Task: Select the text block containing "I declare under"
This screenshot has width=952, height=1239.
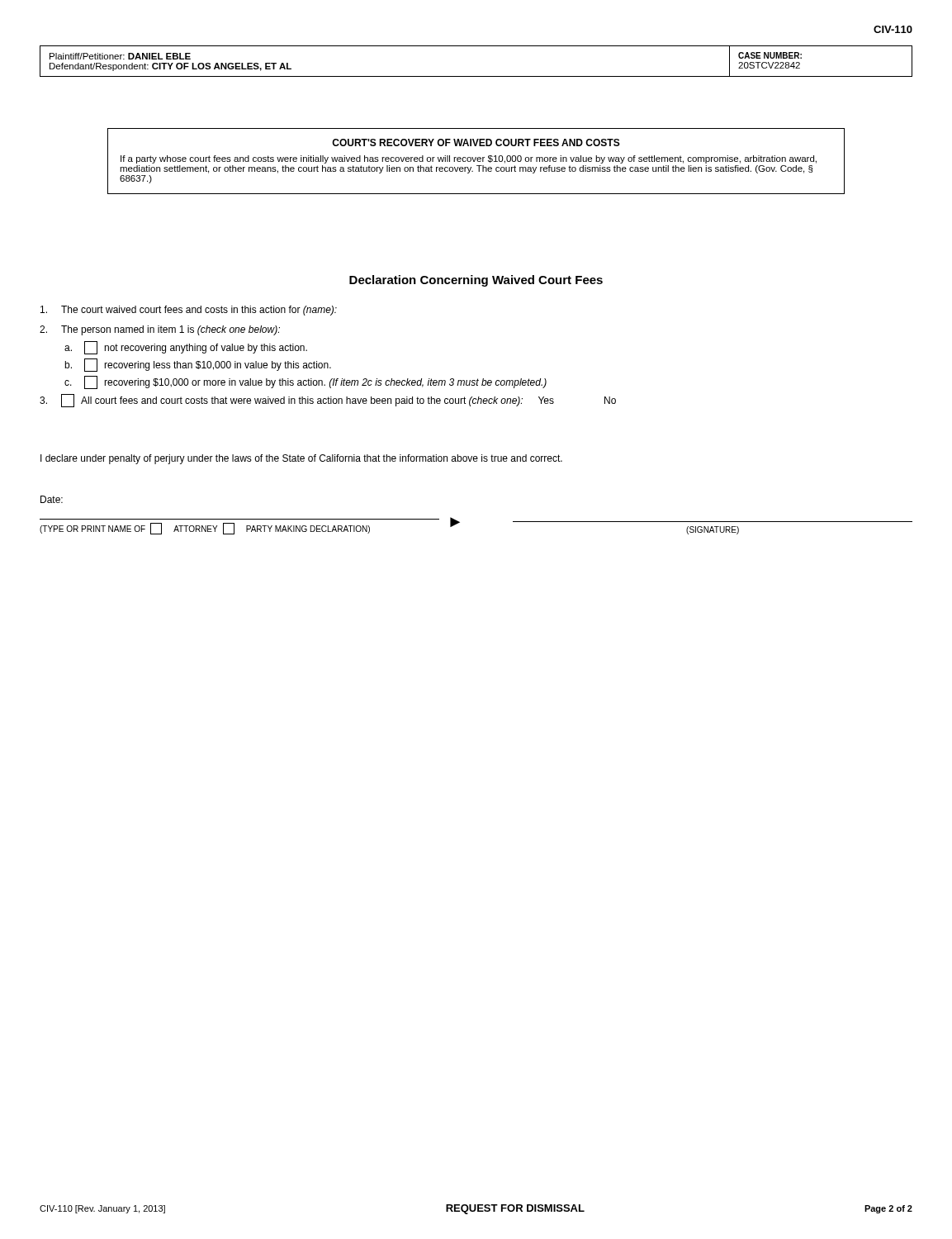Action: (301, 458)
